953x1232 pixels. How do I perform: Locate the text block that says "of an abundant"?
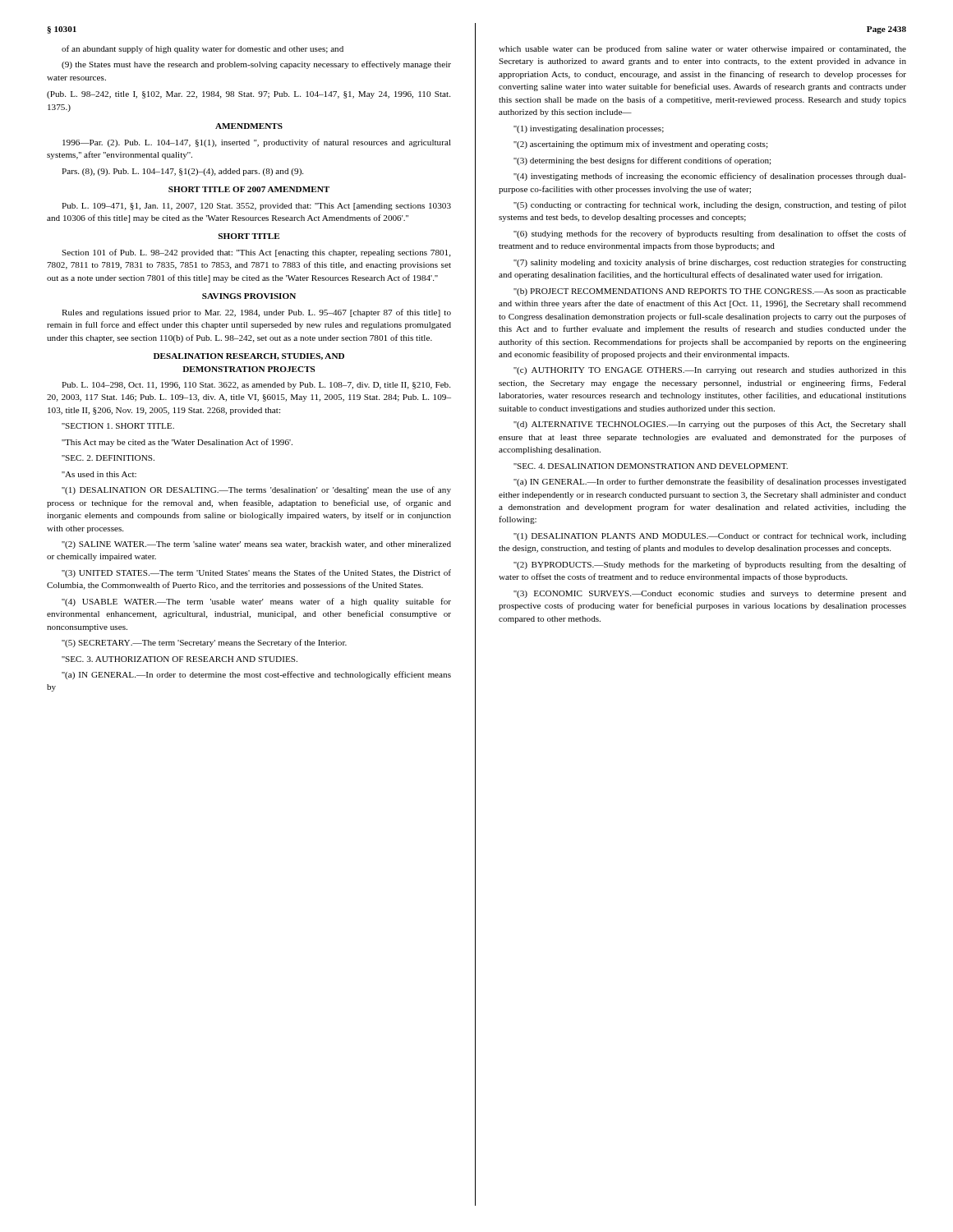click(x=249, y=78)
